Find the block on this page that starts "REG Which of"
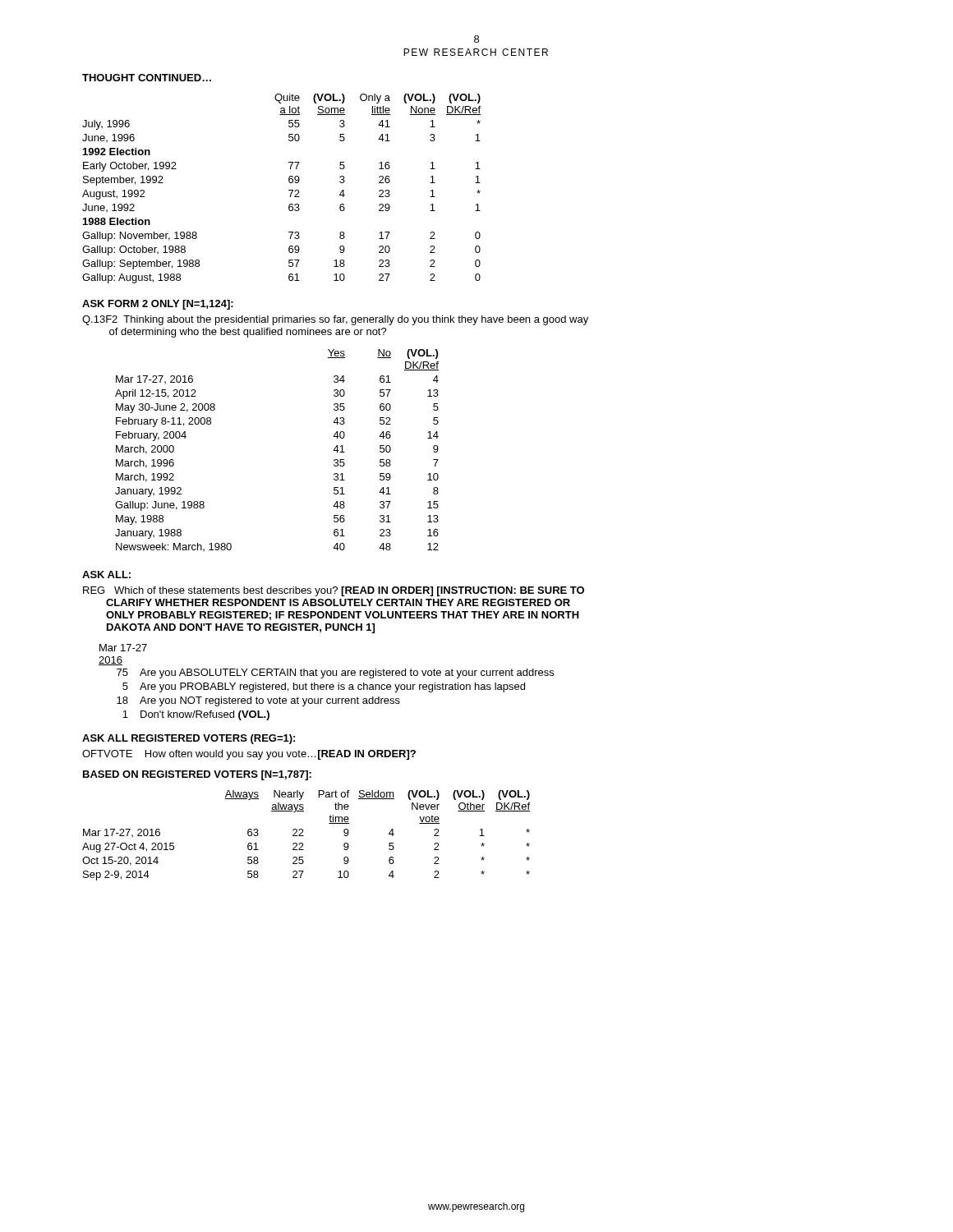The width and height of the screenshot is (953, 1232). [x=333, y=609]
